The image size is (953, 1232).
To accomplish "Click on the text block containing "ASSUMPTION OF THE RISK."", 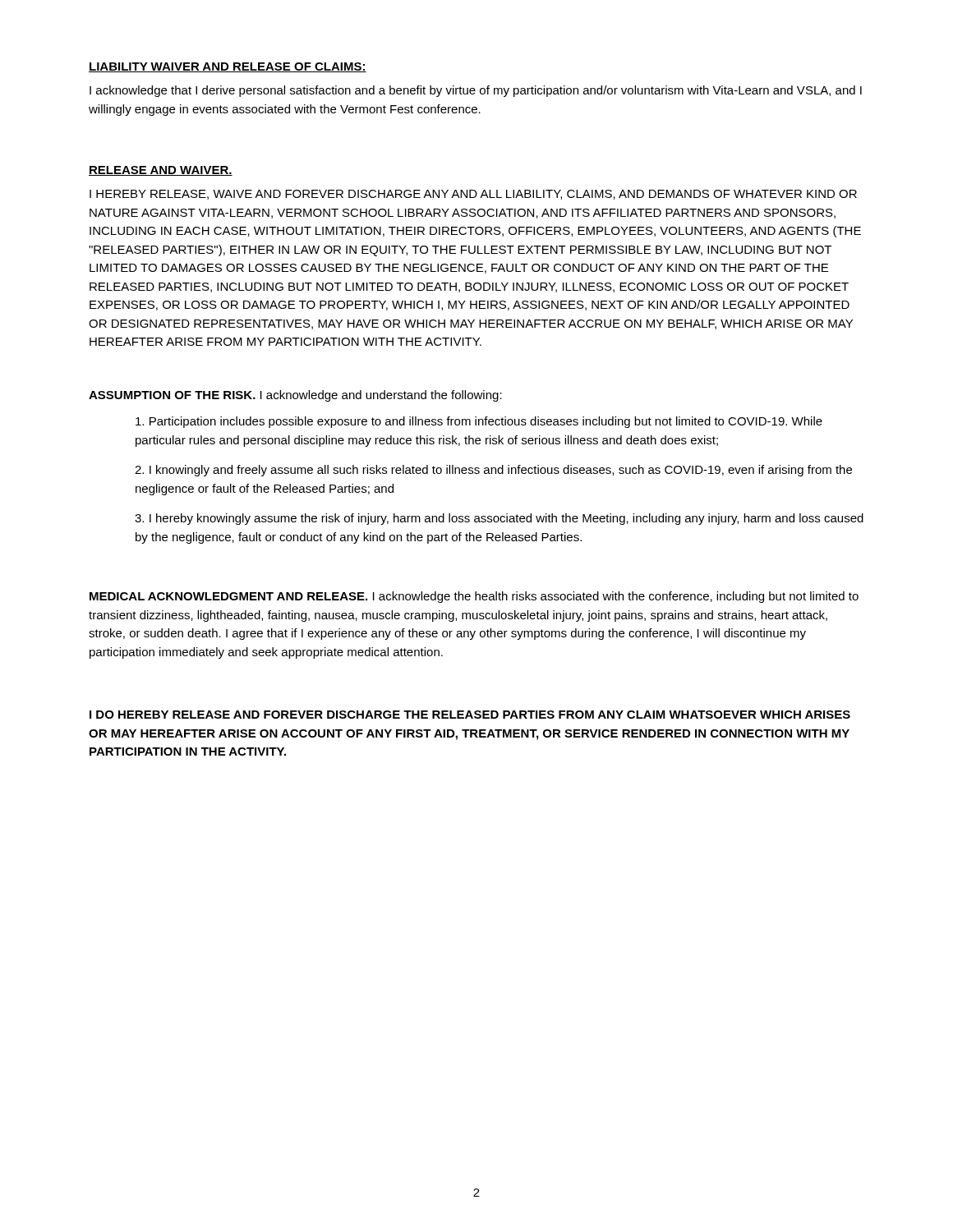I will (296, 394).
